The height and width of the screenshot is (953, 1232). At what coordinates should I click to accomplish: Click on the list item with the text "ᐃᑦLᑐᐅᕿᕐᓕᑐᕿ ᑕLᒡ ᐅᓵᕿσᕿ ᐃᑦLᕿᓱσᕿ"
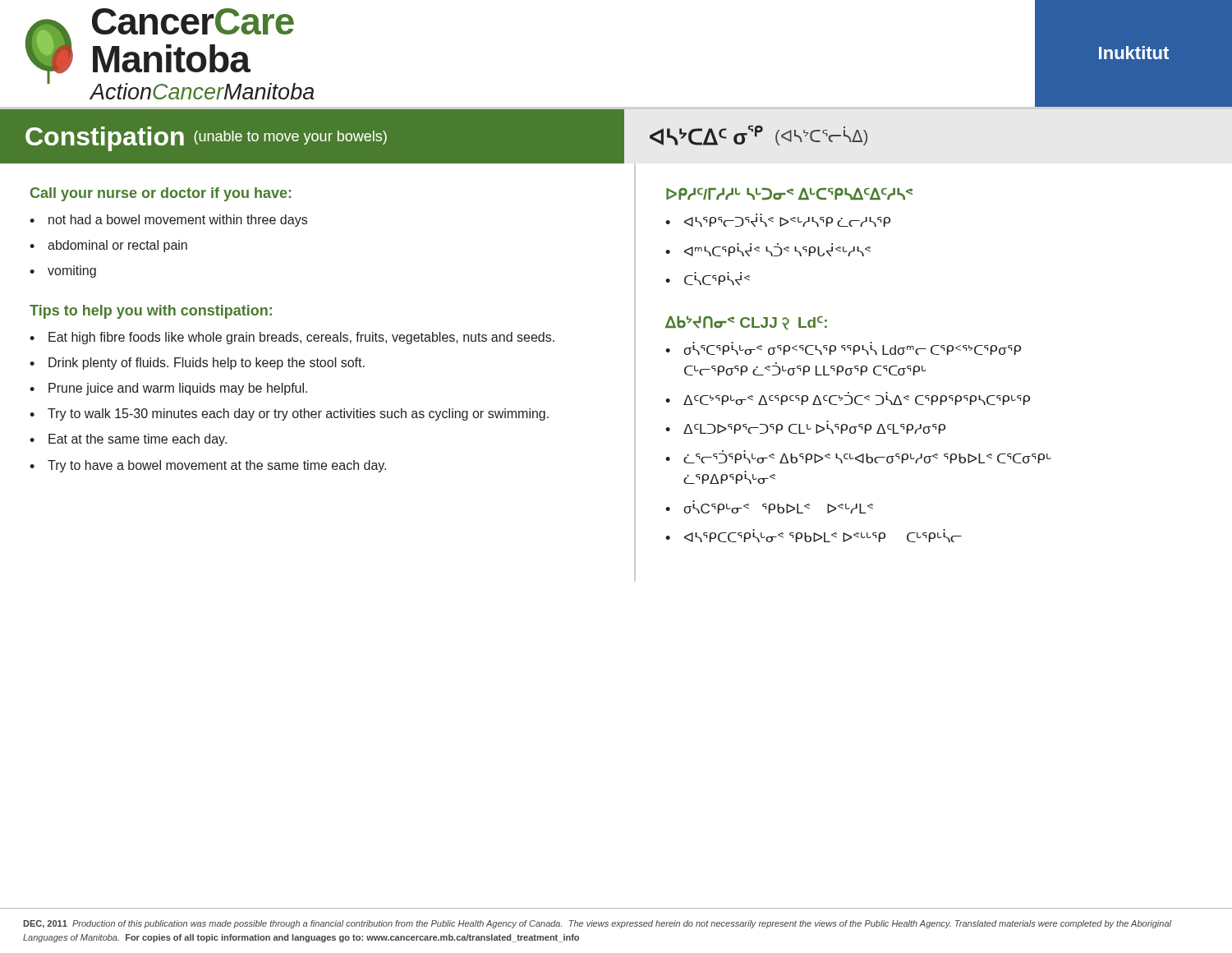[815, 429]
